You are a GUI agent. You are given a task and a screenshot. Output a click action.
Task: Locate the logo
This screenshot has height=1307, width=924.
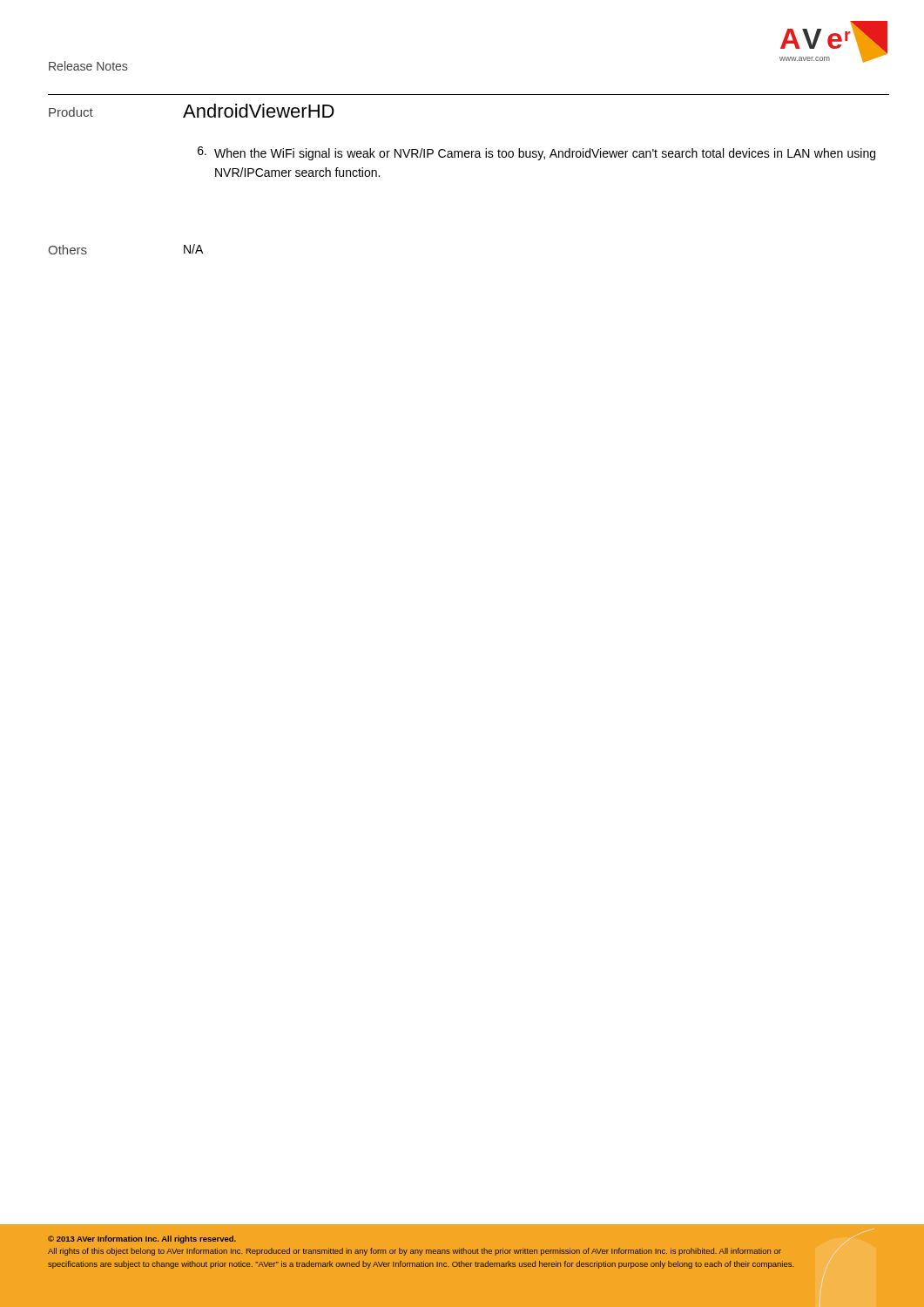tap(833, 44)
